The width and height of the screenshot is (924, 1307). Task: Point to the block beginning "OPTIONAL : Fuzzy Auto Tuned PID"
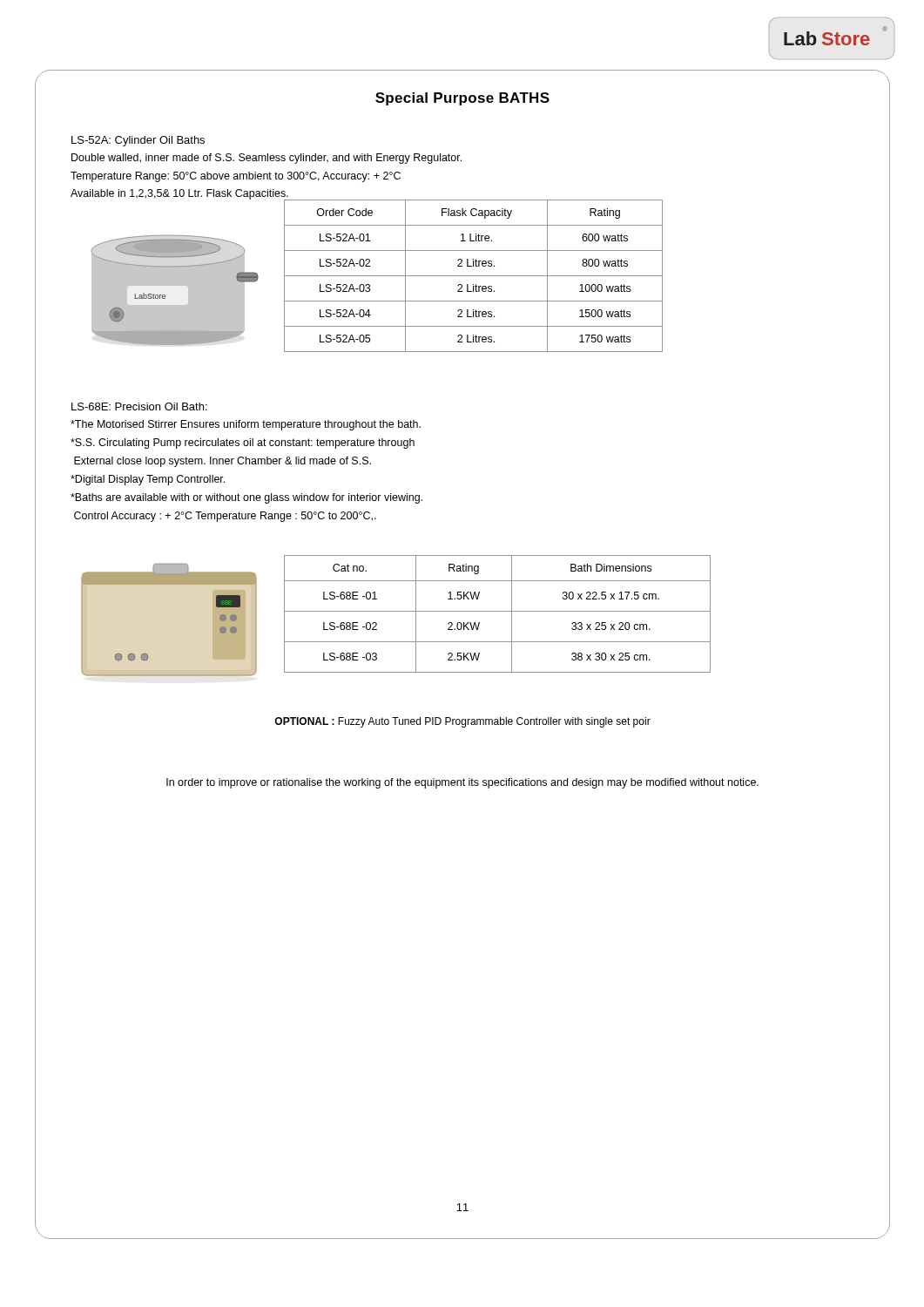[462, 721]
